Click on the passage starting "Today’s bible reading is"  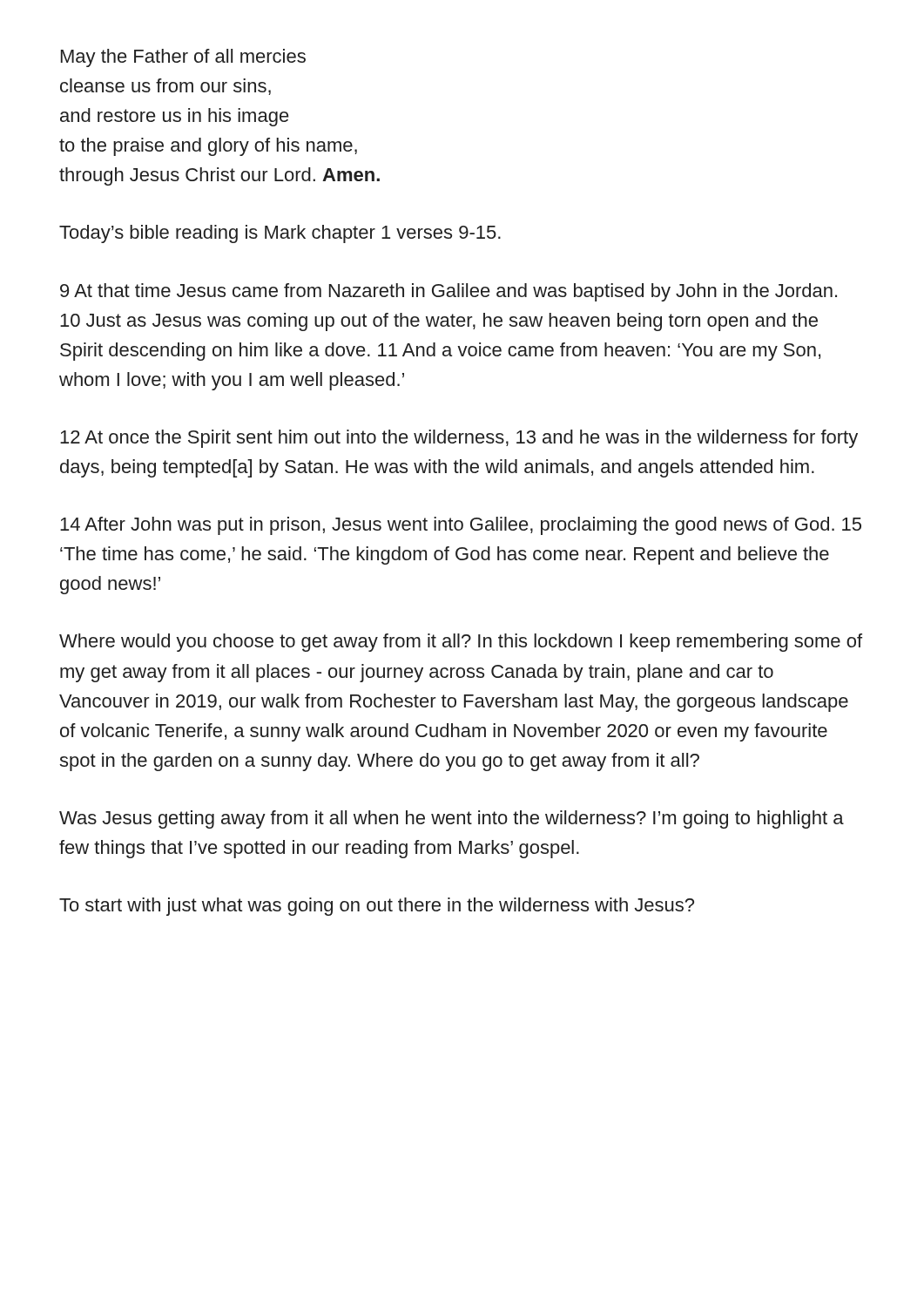point(281,233)
